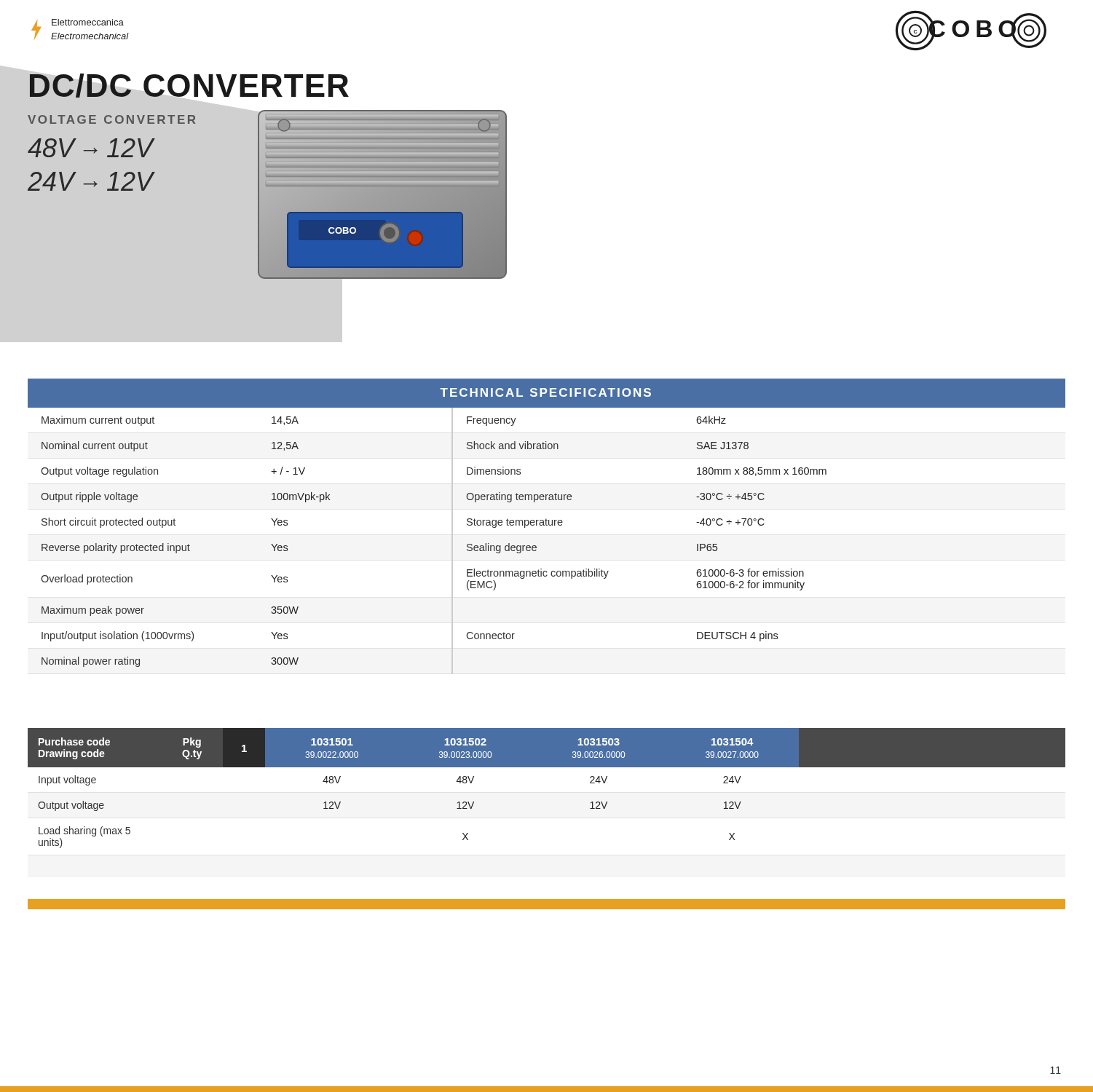Point to the text starting "VOLTAGE CONVERTER 48V→12V 24V→12V"
This screenshot has height=1092, width=1093.
click(113, 156)
